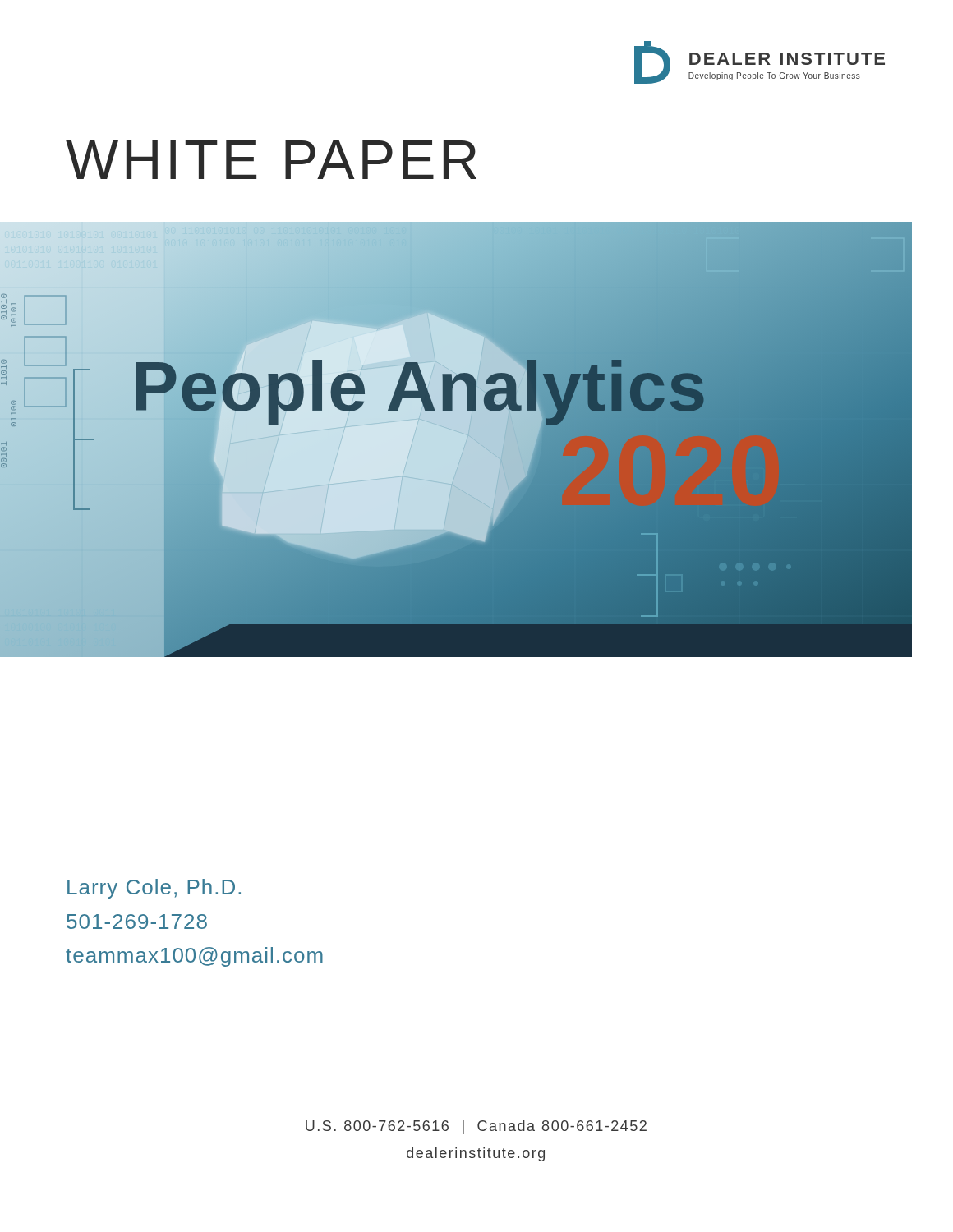Click where it says "WHITE PAPER"

coord(274,159)
